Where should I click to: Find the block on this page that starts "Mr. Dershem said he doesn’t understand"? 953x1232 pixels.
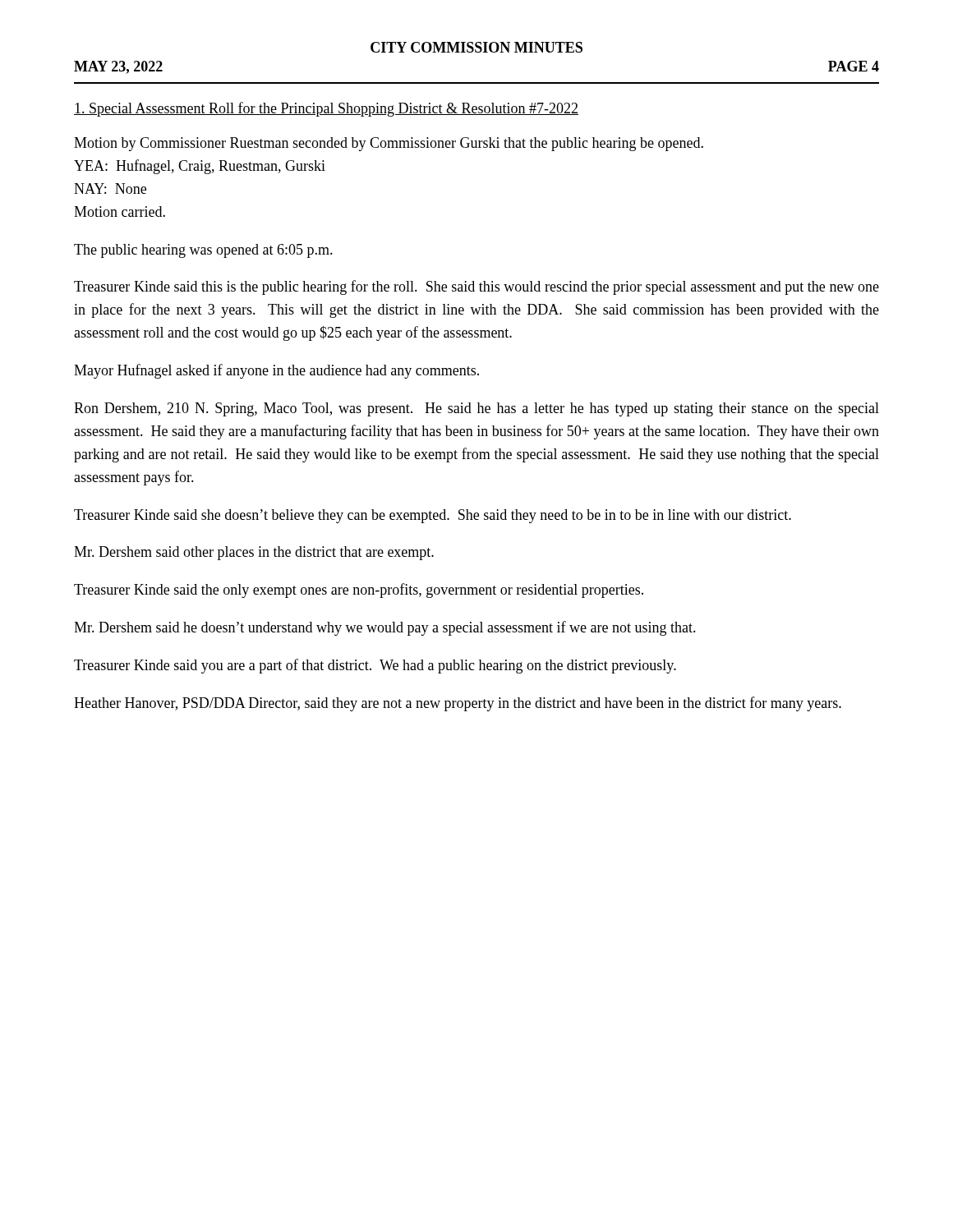[x=385, y=628]
